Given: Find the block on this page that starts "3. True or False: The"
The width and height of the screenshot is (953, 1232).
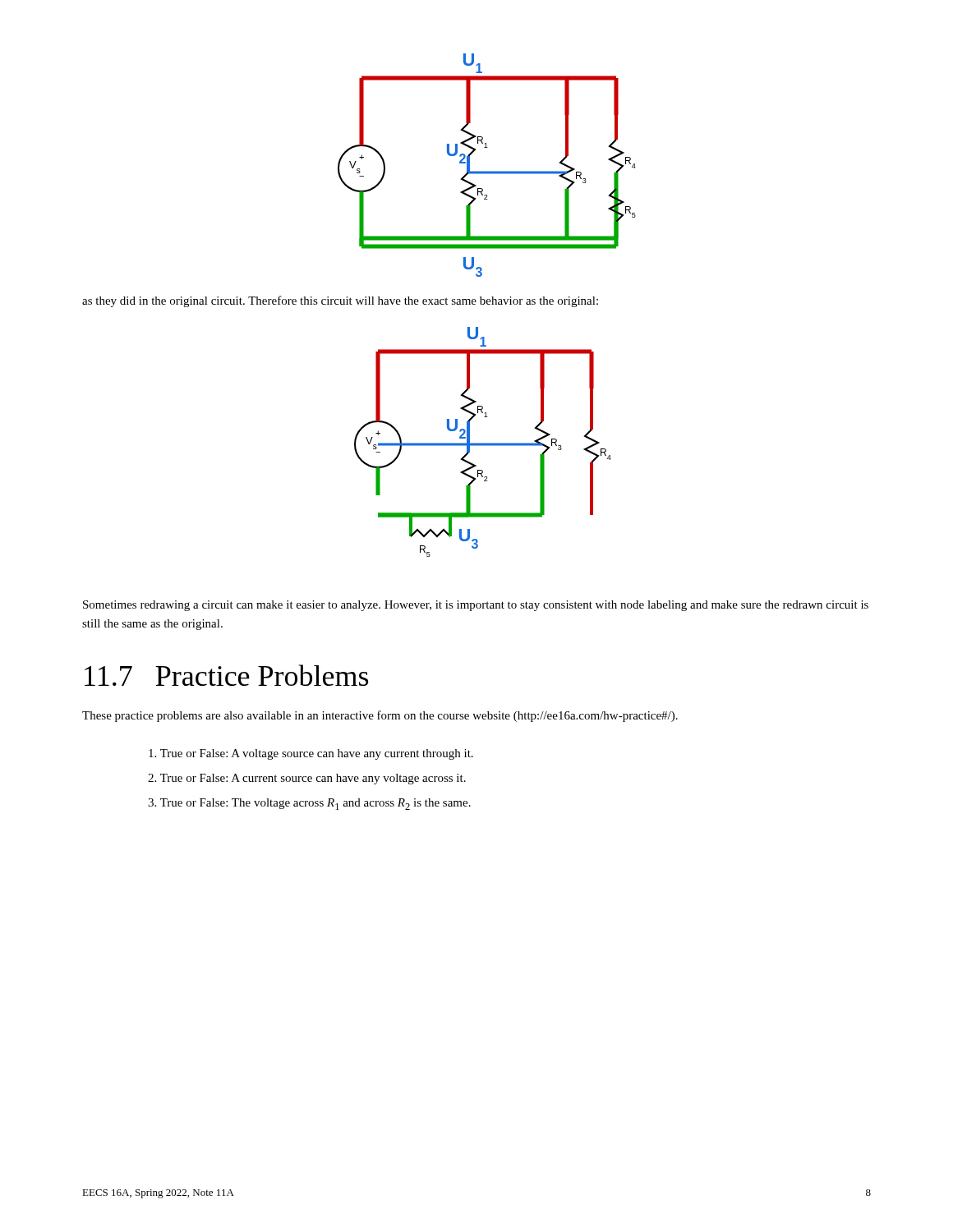Looking at the screenshot, I should (309, 804).
